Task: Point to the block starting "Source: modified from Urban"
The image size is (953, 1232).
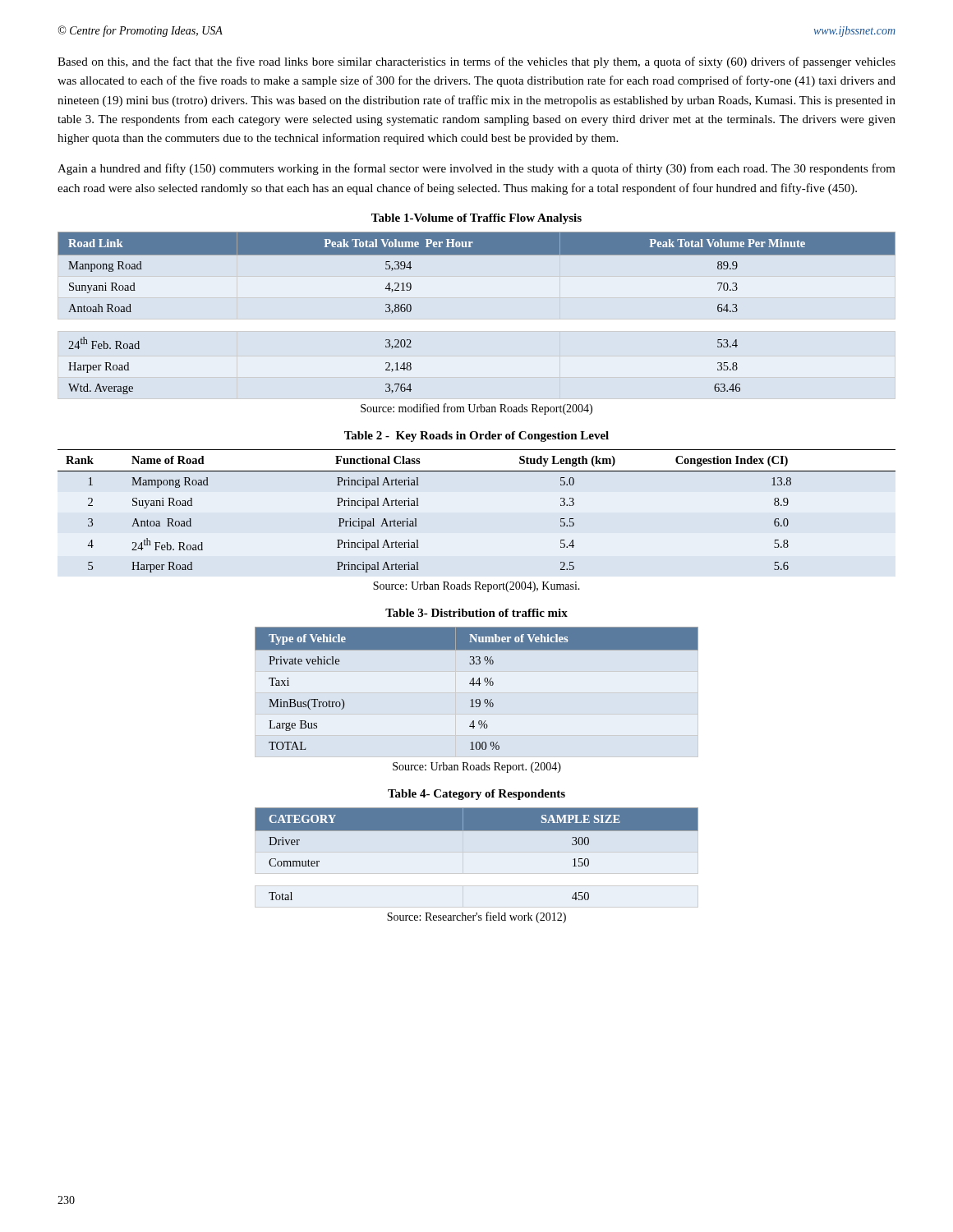Action: (x=476, y=408)
